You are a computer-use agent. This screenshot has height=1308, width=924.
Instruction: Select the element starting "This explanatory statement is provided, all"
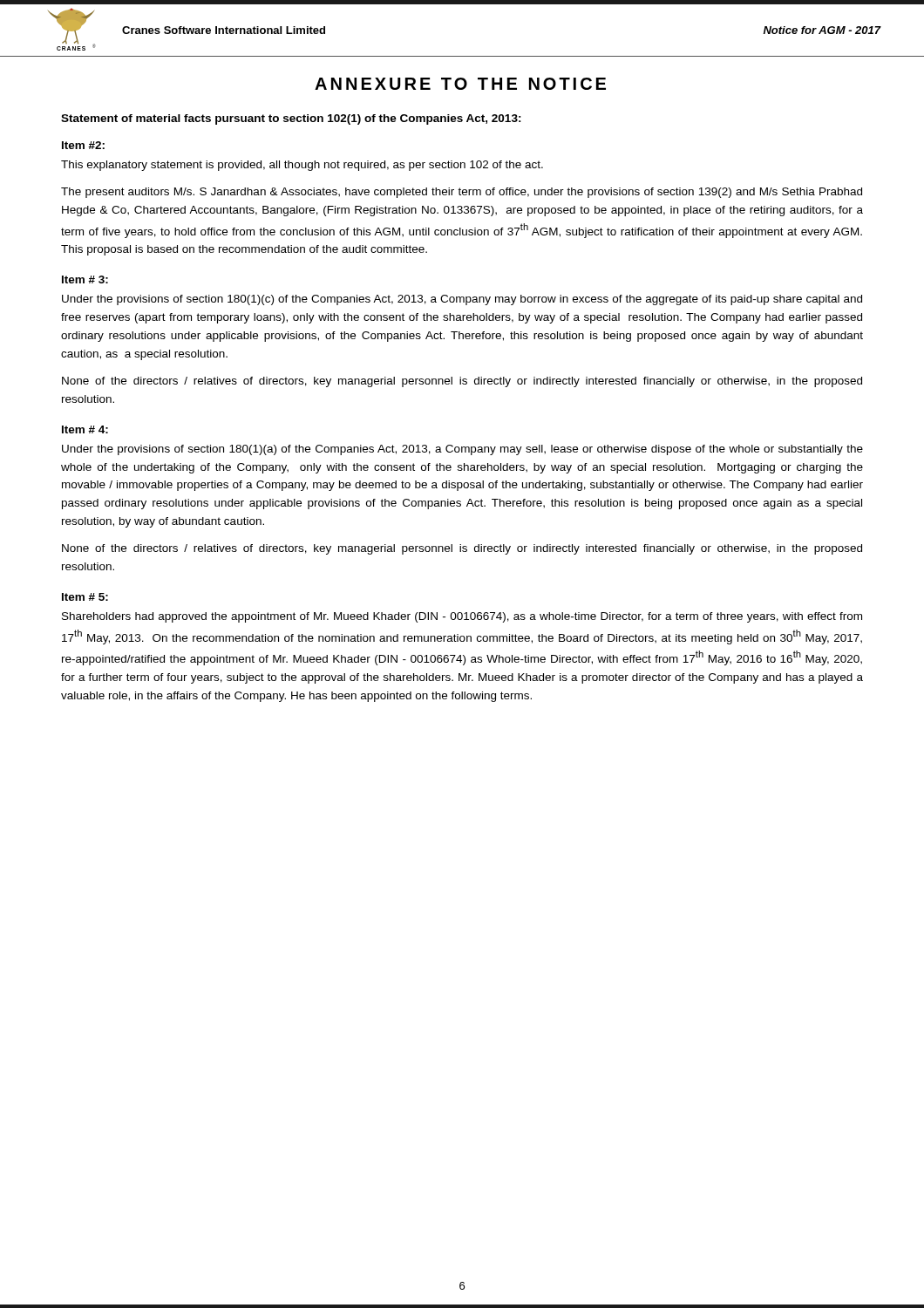pos(302,164)
